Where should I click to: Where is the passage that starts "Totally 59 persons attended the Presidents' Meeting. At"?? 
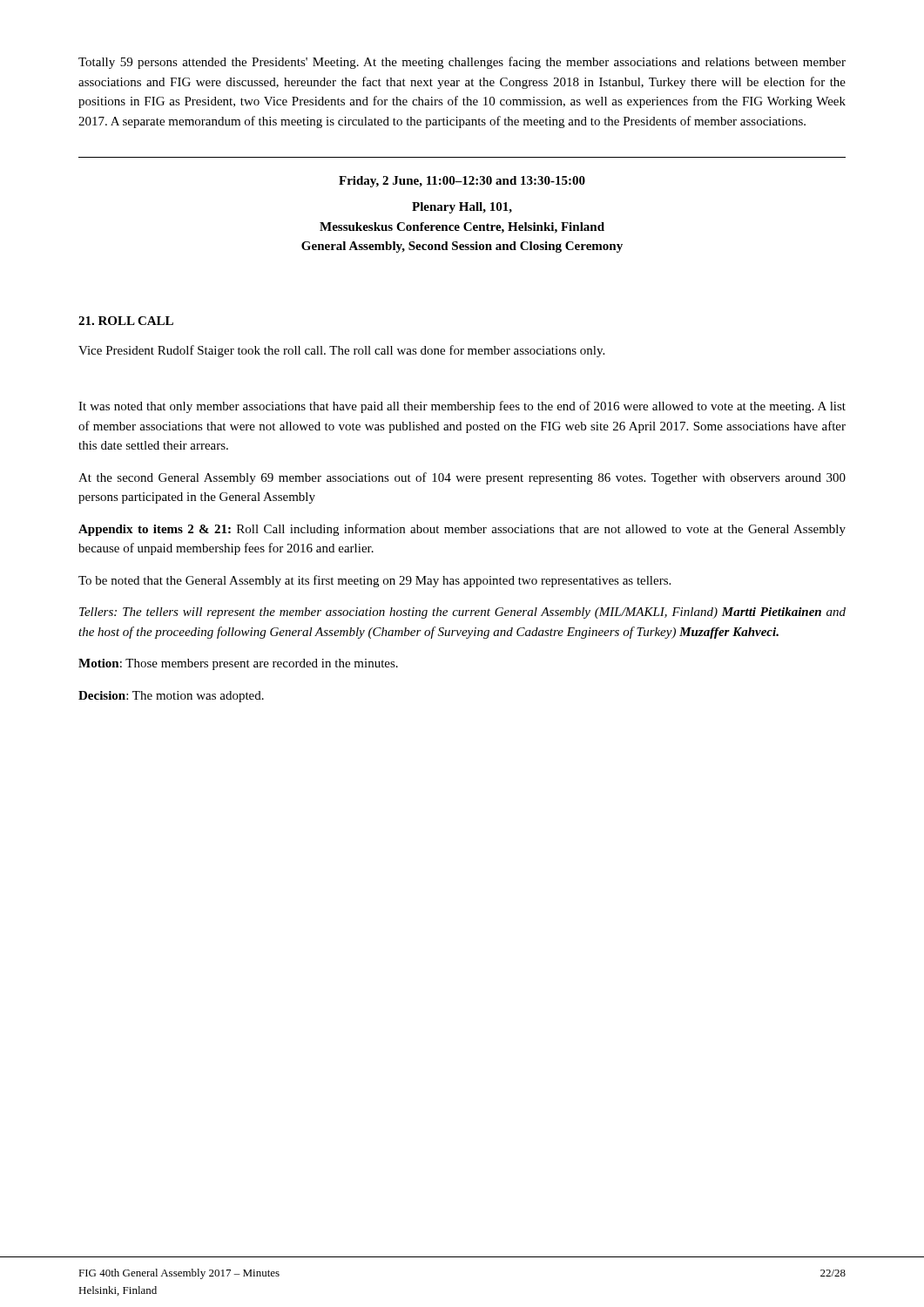coord(462,91)
